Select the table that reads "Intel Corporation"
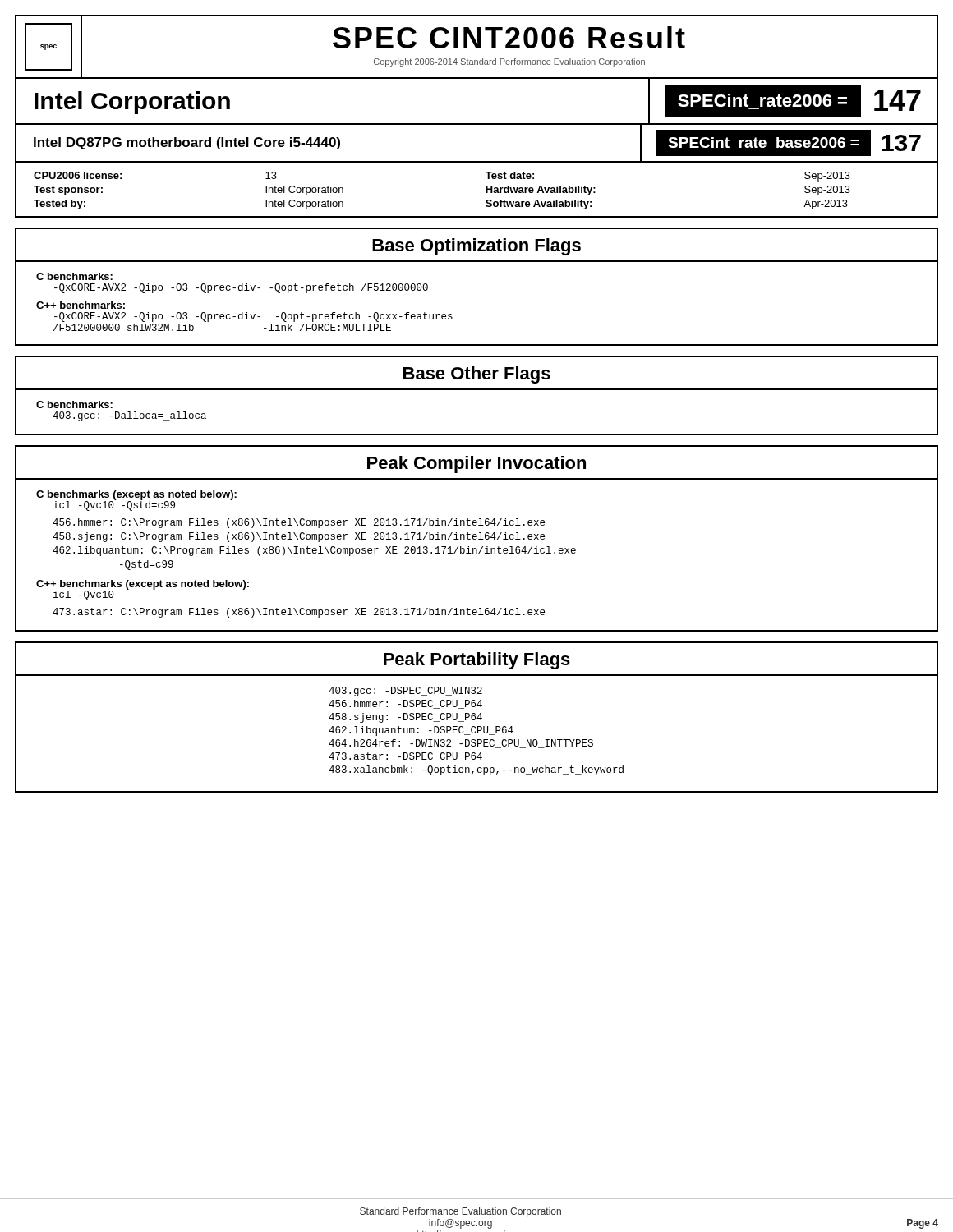This screenshot has height=1232, width=953. pos(476,189)
